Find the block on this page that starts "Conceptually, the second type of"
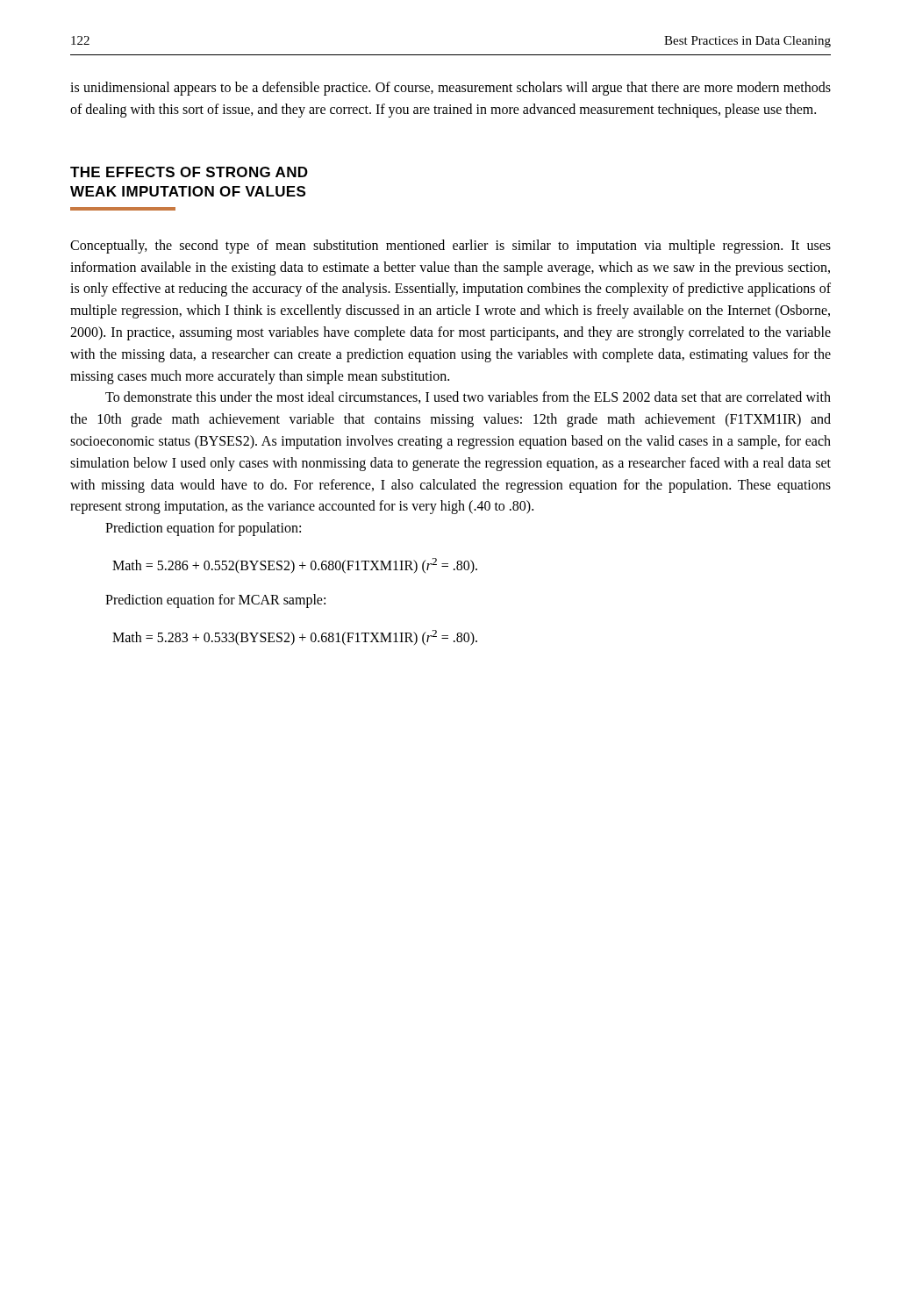Screen dimensions: 1316x901 [450, 387]
